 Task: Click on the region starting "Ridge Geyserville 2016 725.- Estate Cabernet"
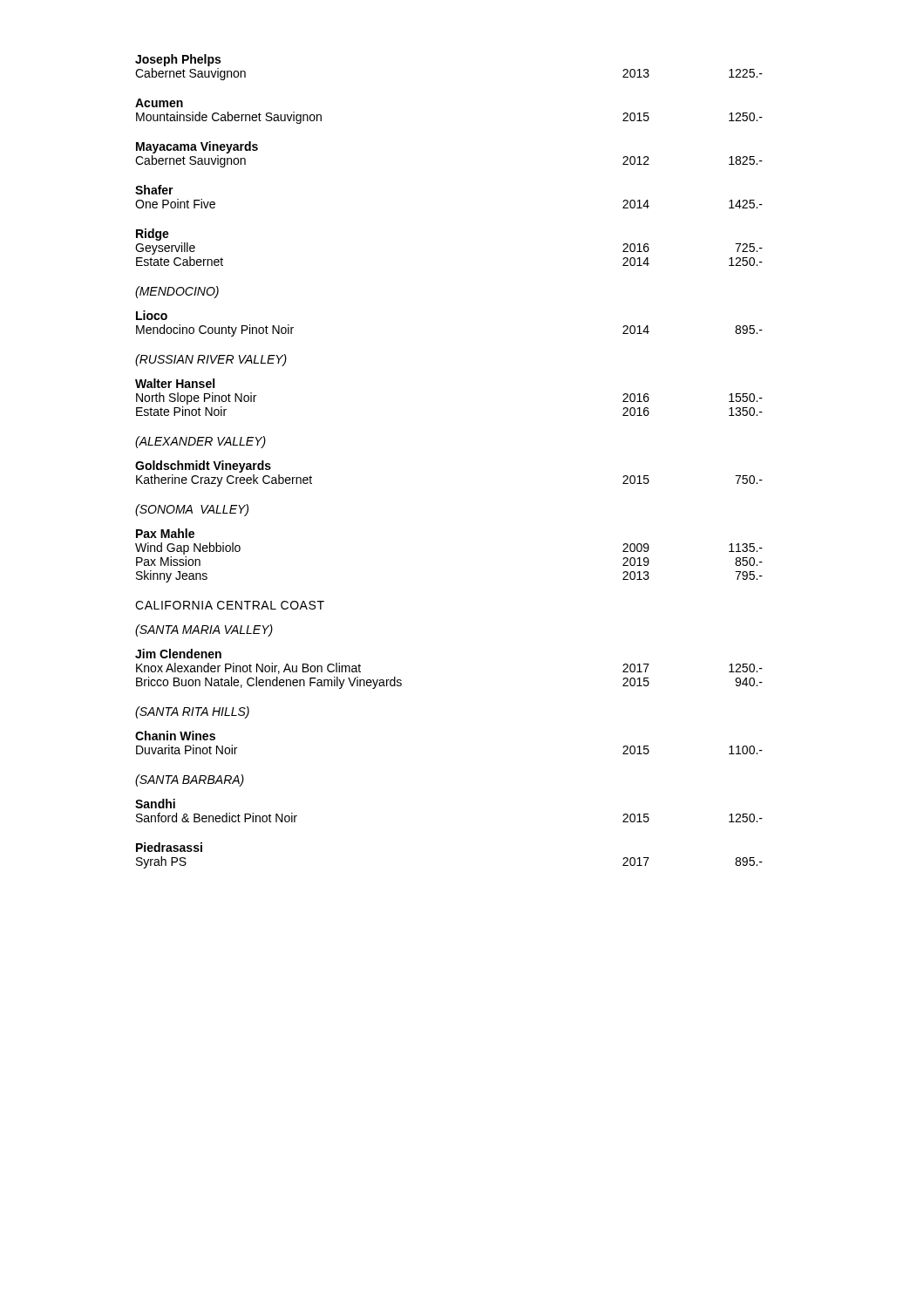click(x=153, y=235)
